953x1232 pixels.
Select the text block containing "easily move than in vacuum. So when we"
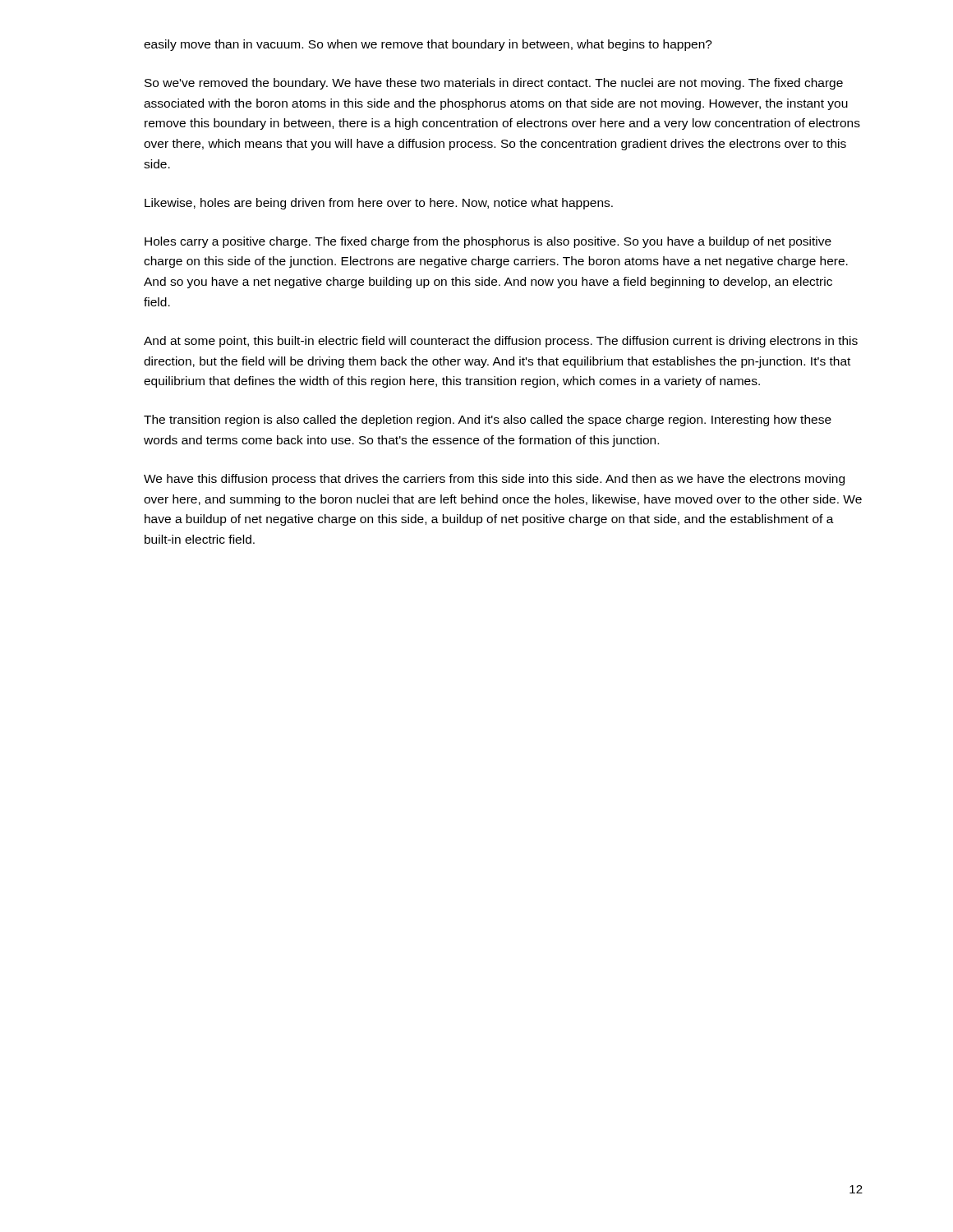tap(428, 44)
